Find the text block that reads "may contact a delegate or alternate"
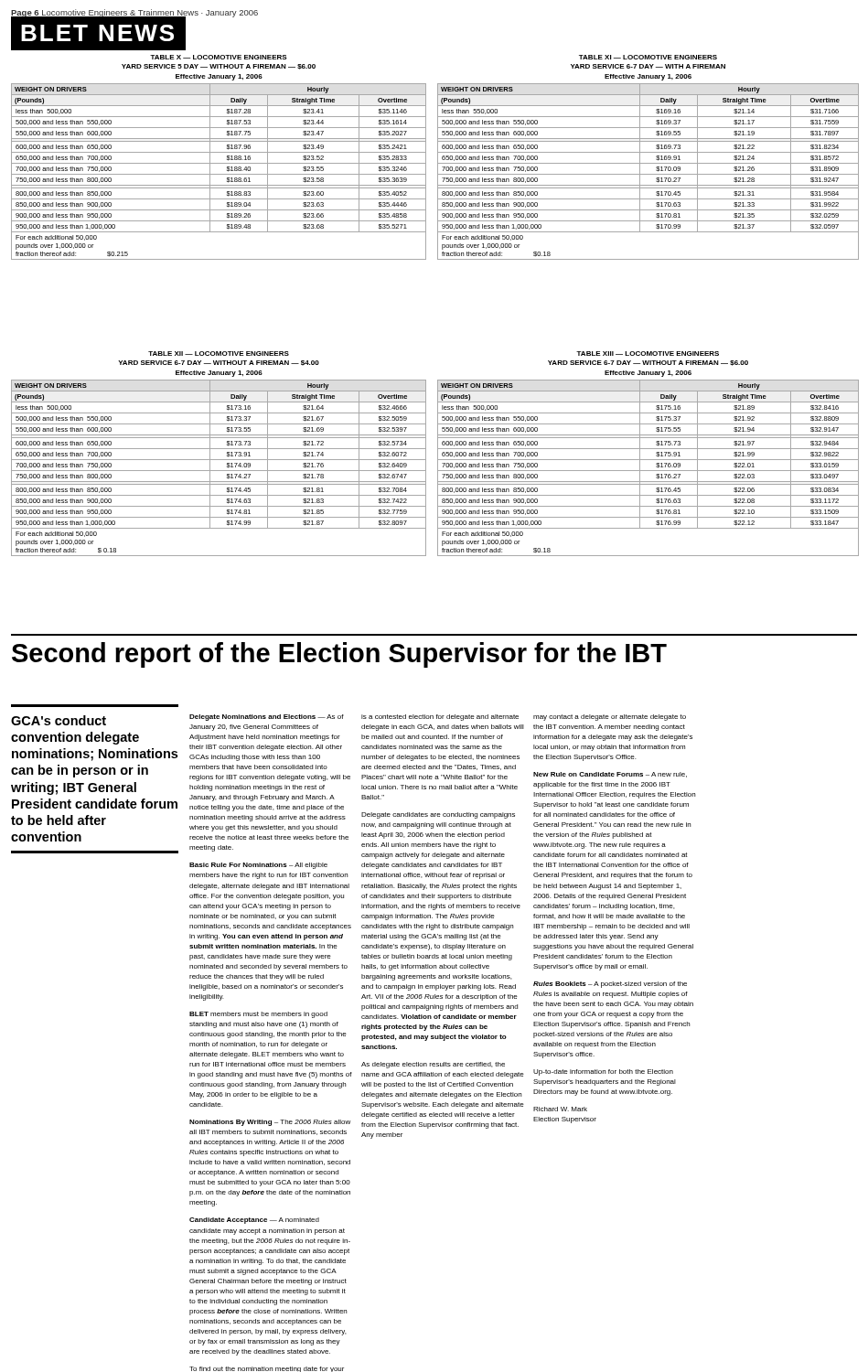Viewport: 868px width, 1372px height. coord(615,918)
